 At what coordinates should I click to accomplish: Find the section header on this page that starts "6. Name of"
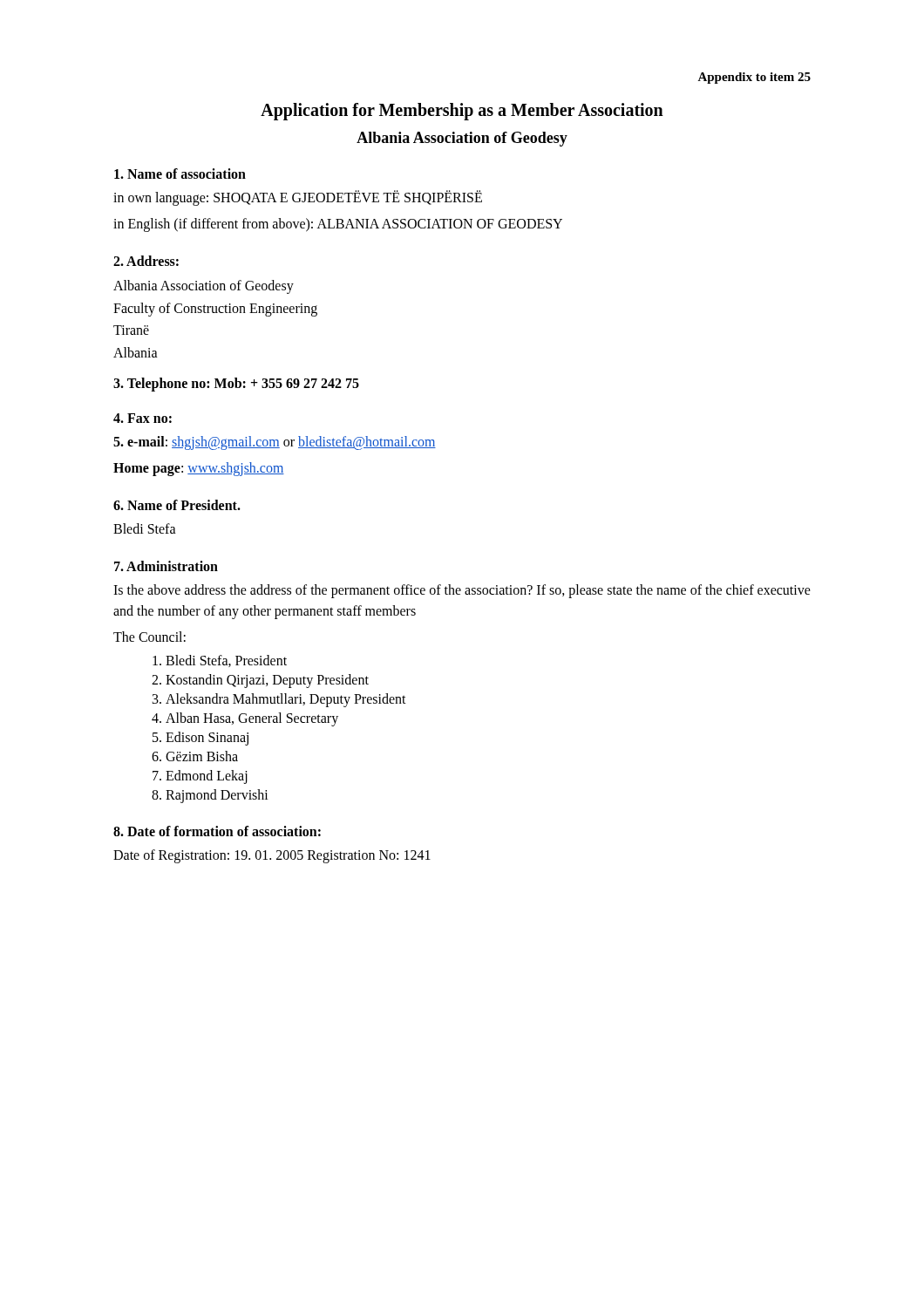pyautogui.click(x=177, y=506)
